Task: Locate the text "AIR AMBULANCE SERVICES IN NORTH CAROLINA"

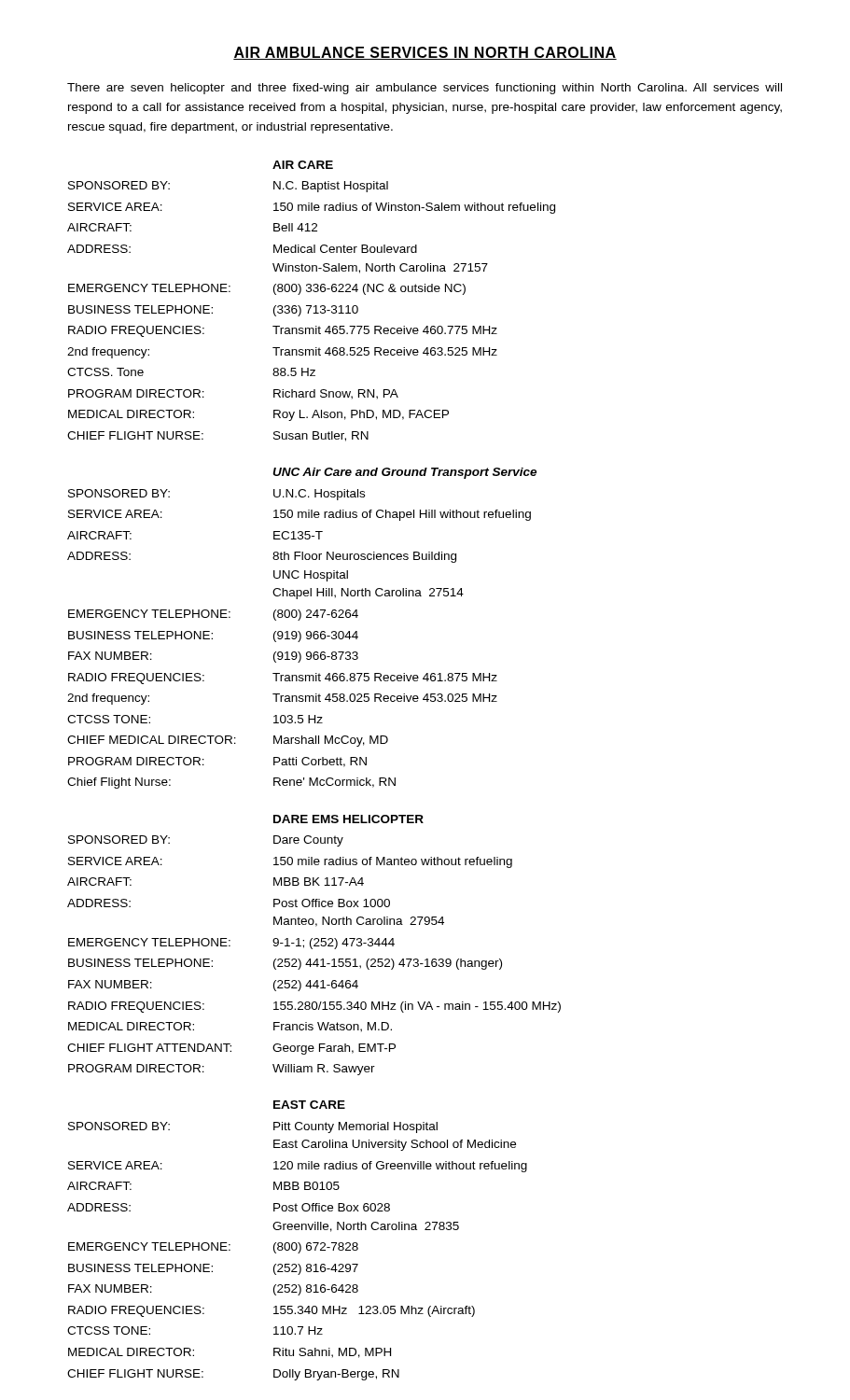Action: pos(425,53)
